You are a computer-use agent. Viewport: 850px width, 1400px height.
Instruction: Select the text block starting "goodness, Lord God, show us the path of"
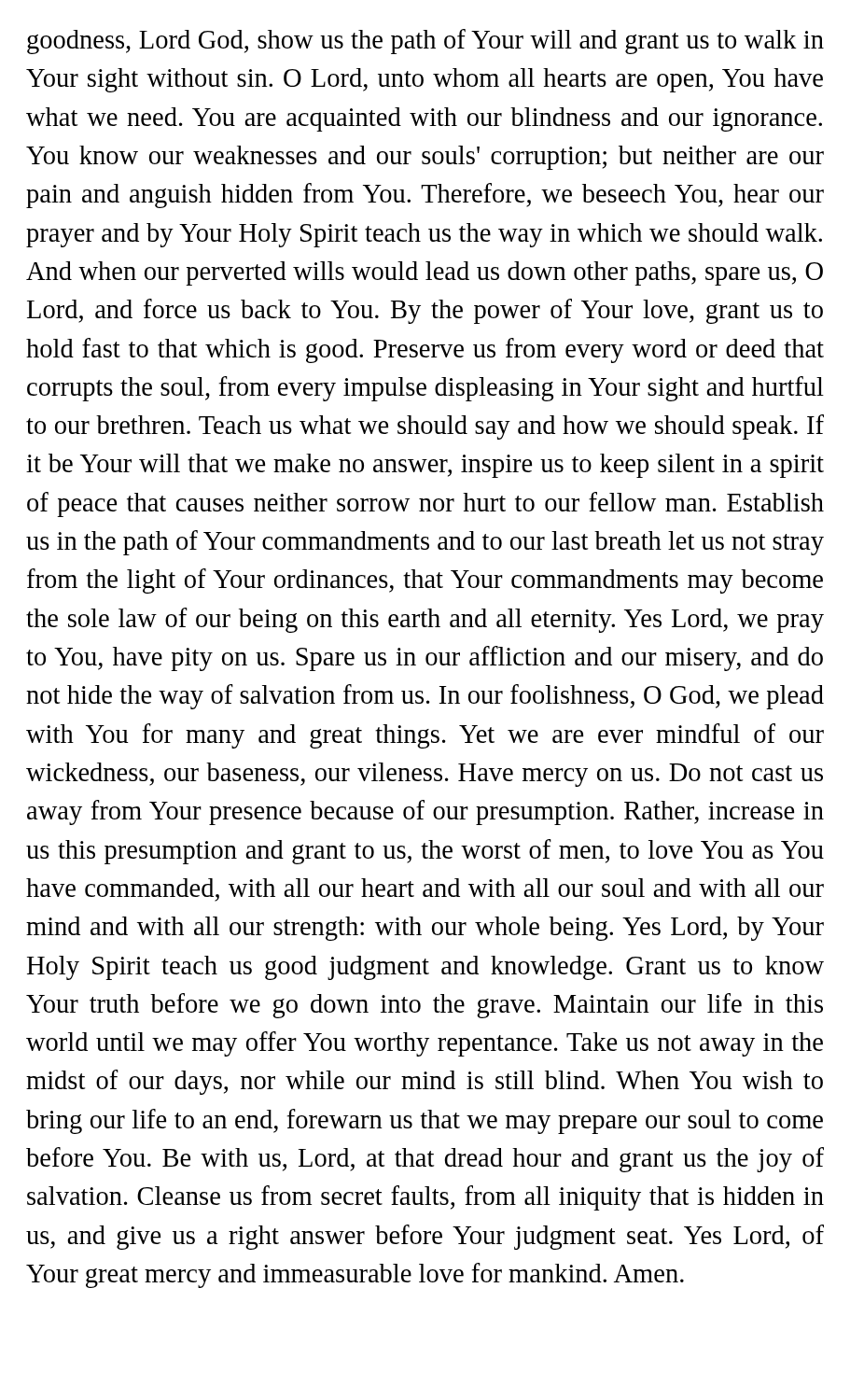425,657
